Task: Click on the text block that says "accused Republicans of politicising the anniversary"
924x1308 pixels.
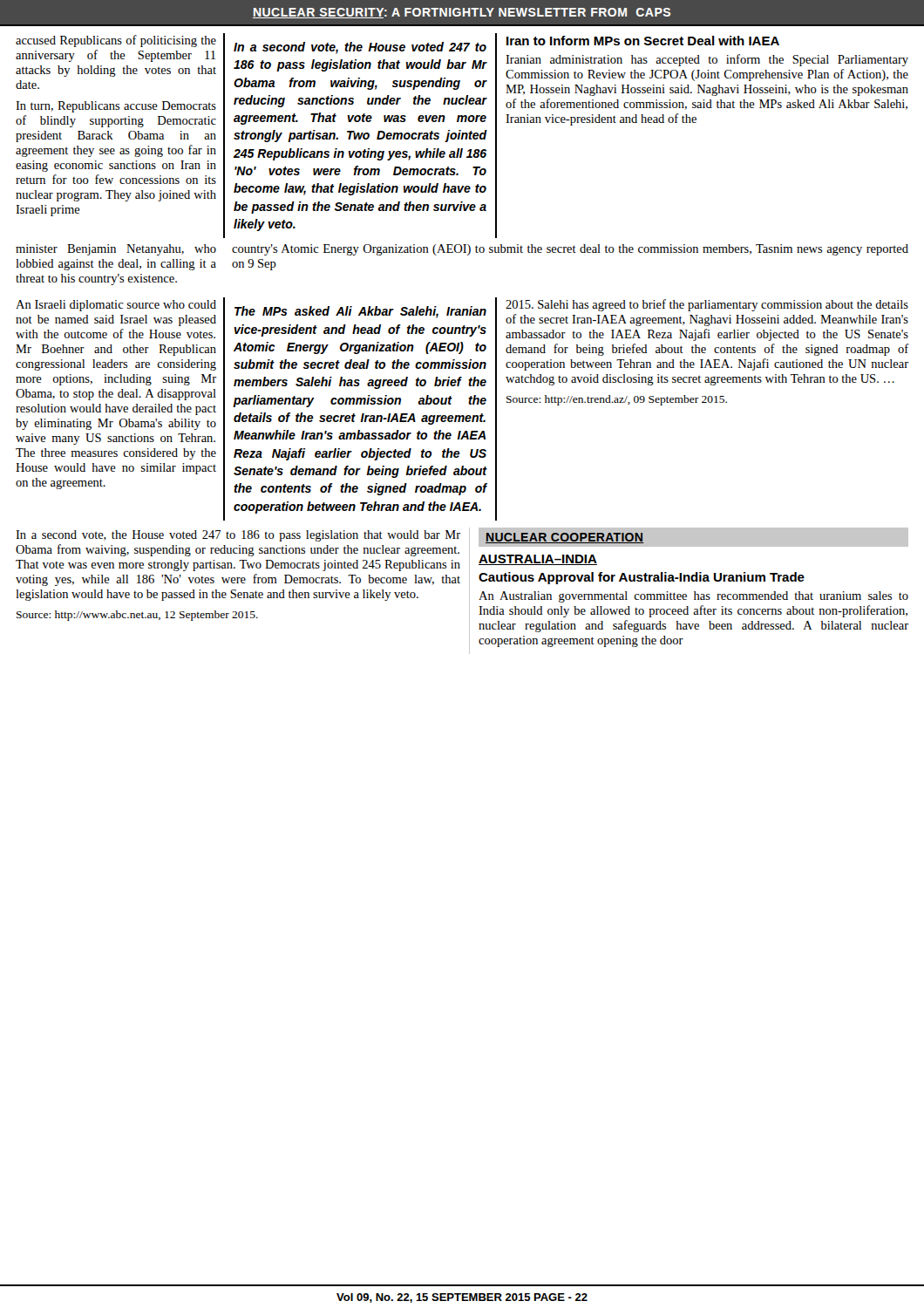Action: (116, 125)
